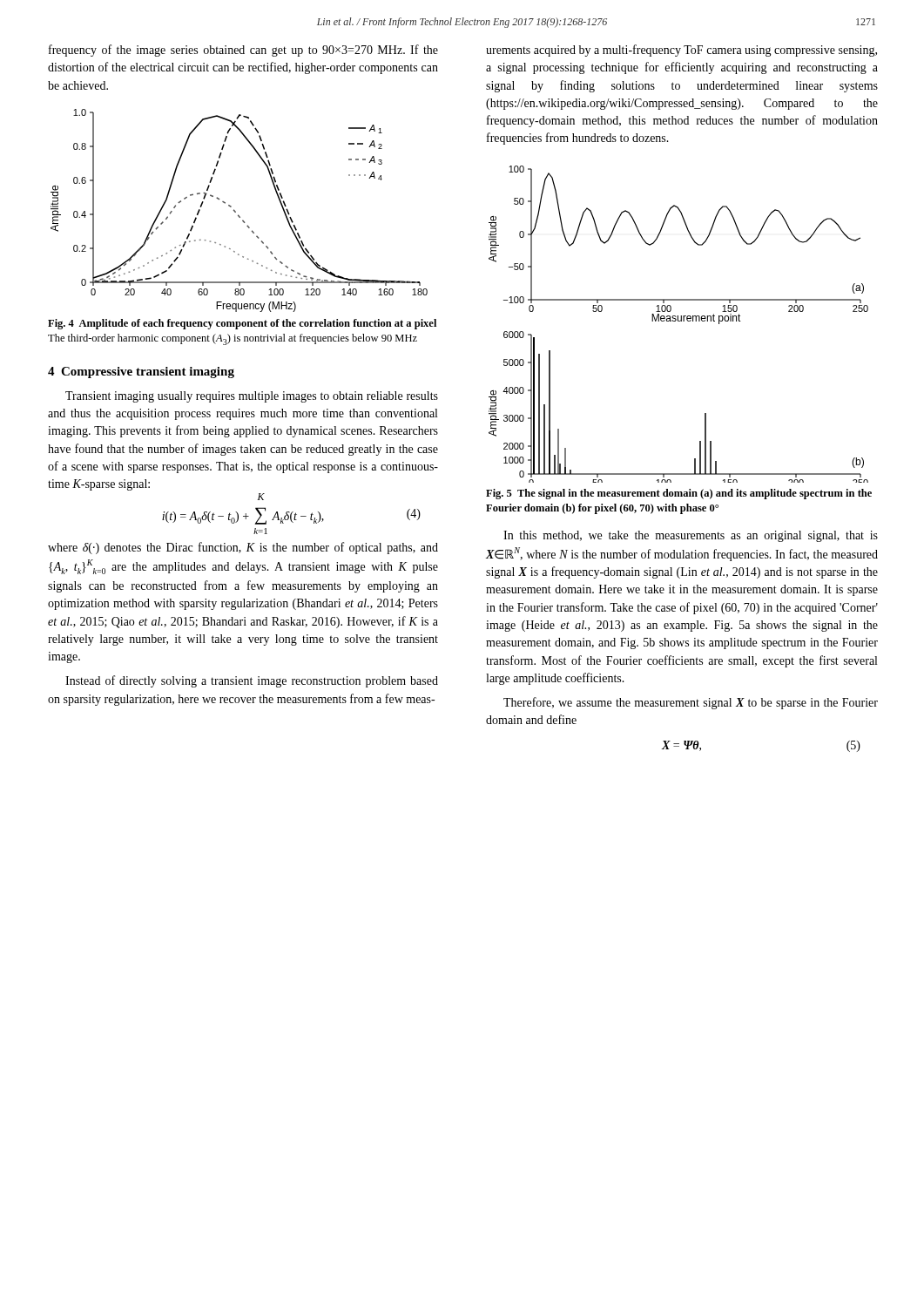
Task: Click on the text block containing "where δ(·) denotes the Dirac function, K is"
Action: point(243,602)
